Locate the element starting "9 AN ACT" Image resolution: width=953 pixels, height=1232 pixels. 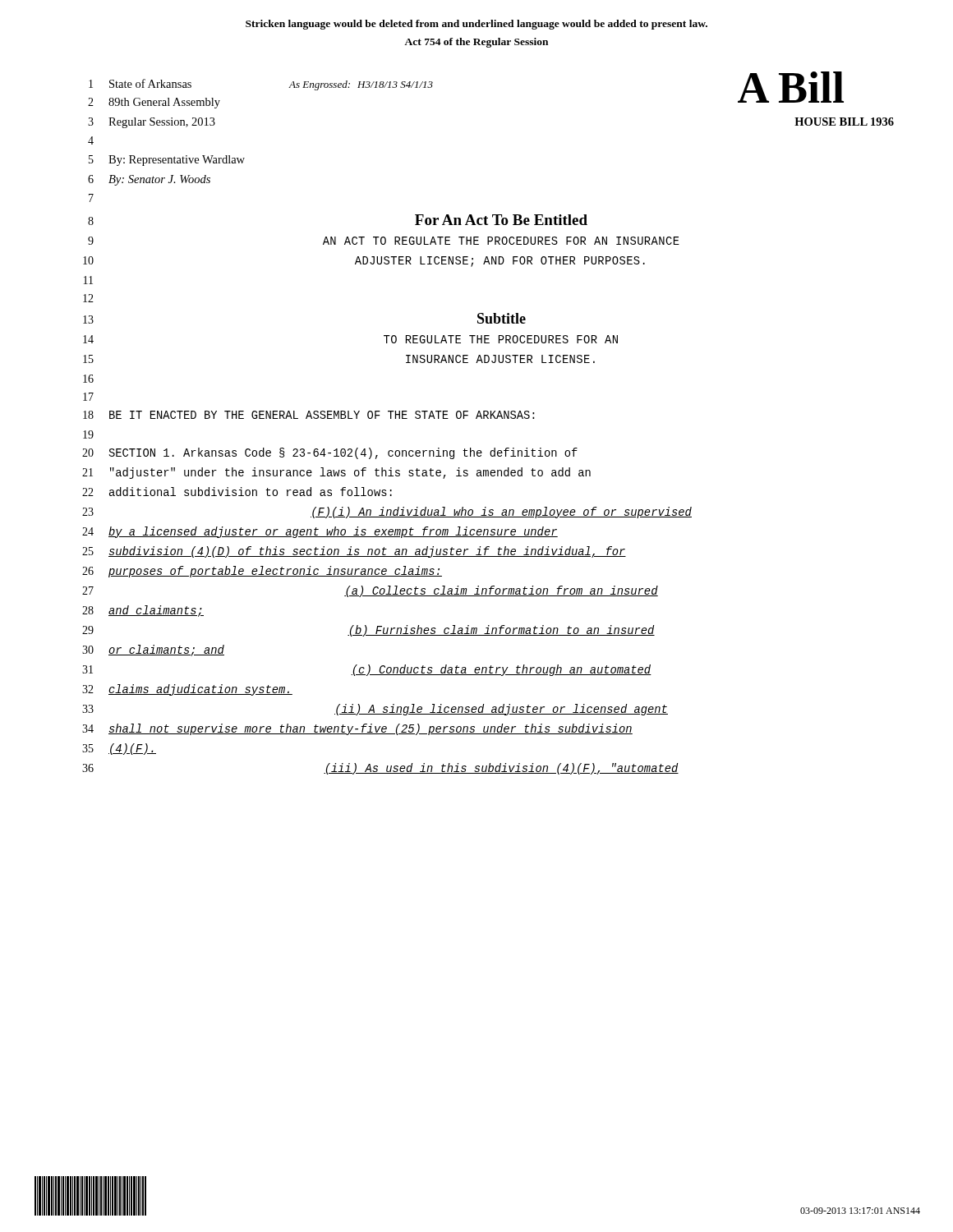[x=476, y=270]
